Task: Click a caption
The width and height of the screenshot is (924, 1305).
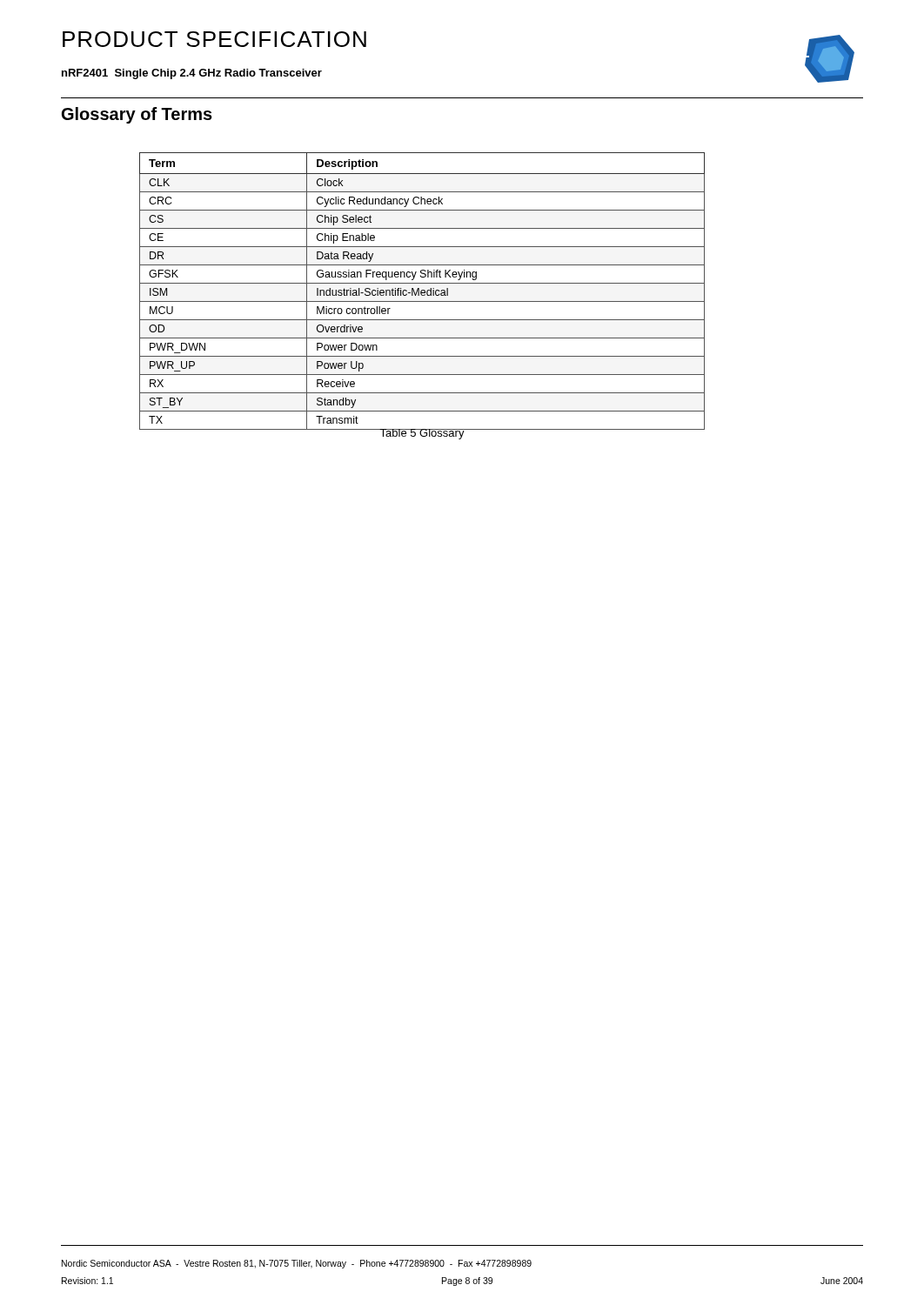Action: point(422,433)
